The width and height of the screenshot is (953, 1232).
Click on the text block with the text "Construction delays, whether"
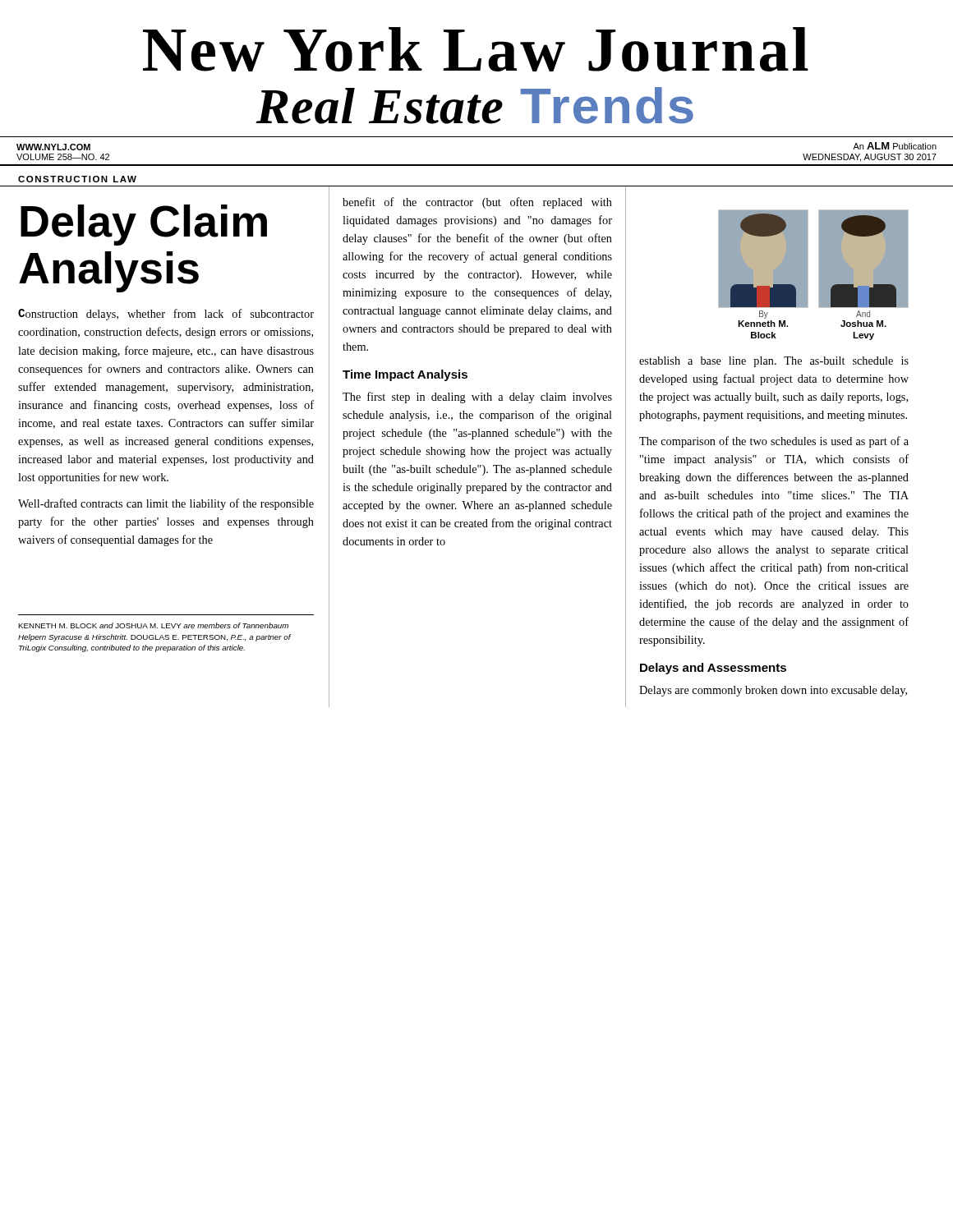click(166, 394)
